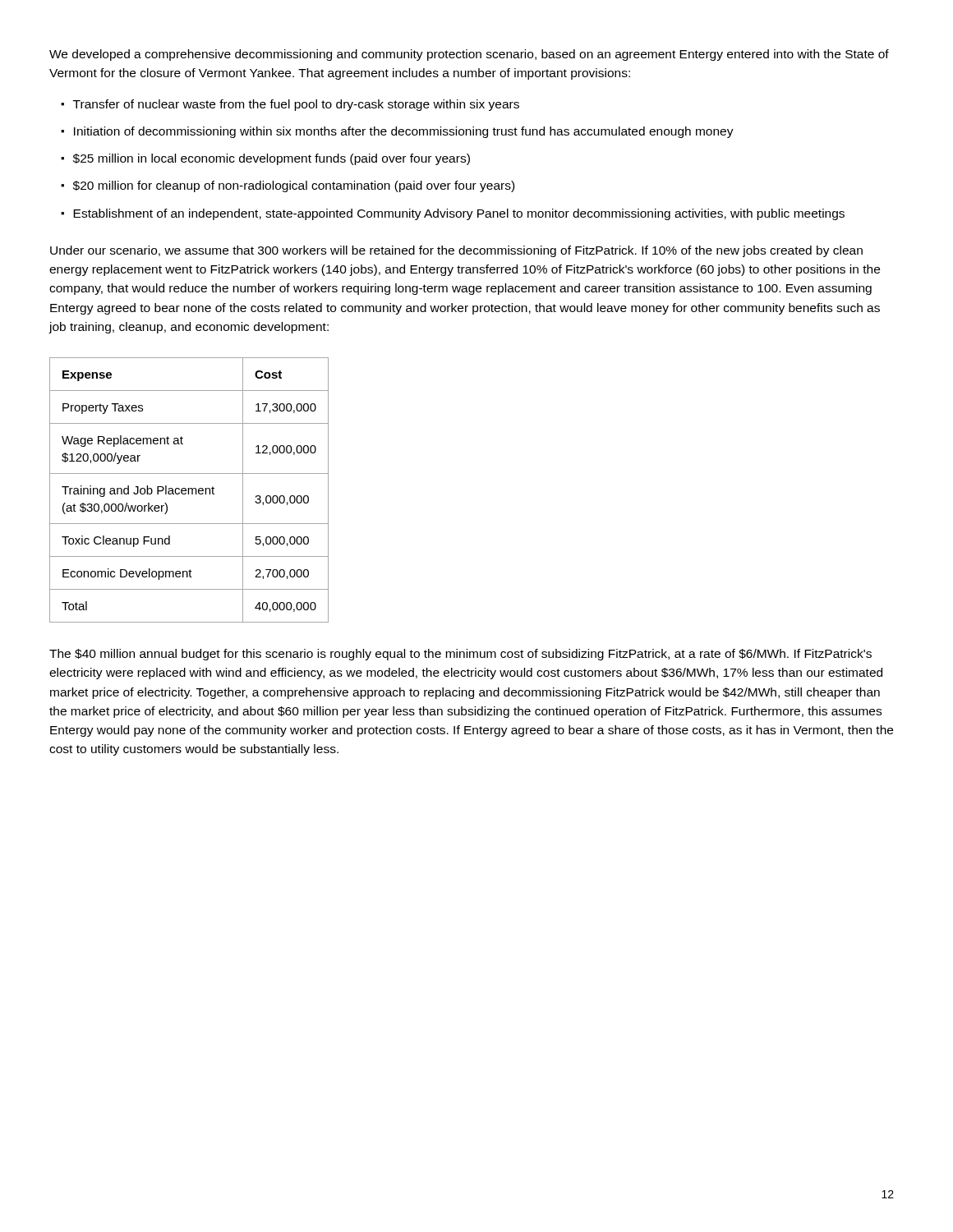Locate the block of text that opens with "The $40 million annual"
The height and width of the screenshot is (1232, 953).
[x=471, y=701]
